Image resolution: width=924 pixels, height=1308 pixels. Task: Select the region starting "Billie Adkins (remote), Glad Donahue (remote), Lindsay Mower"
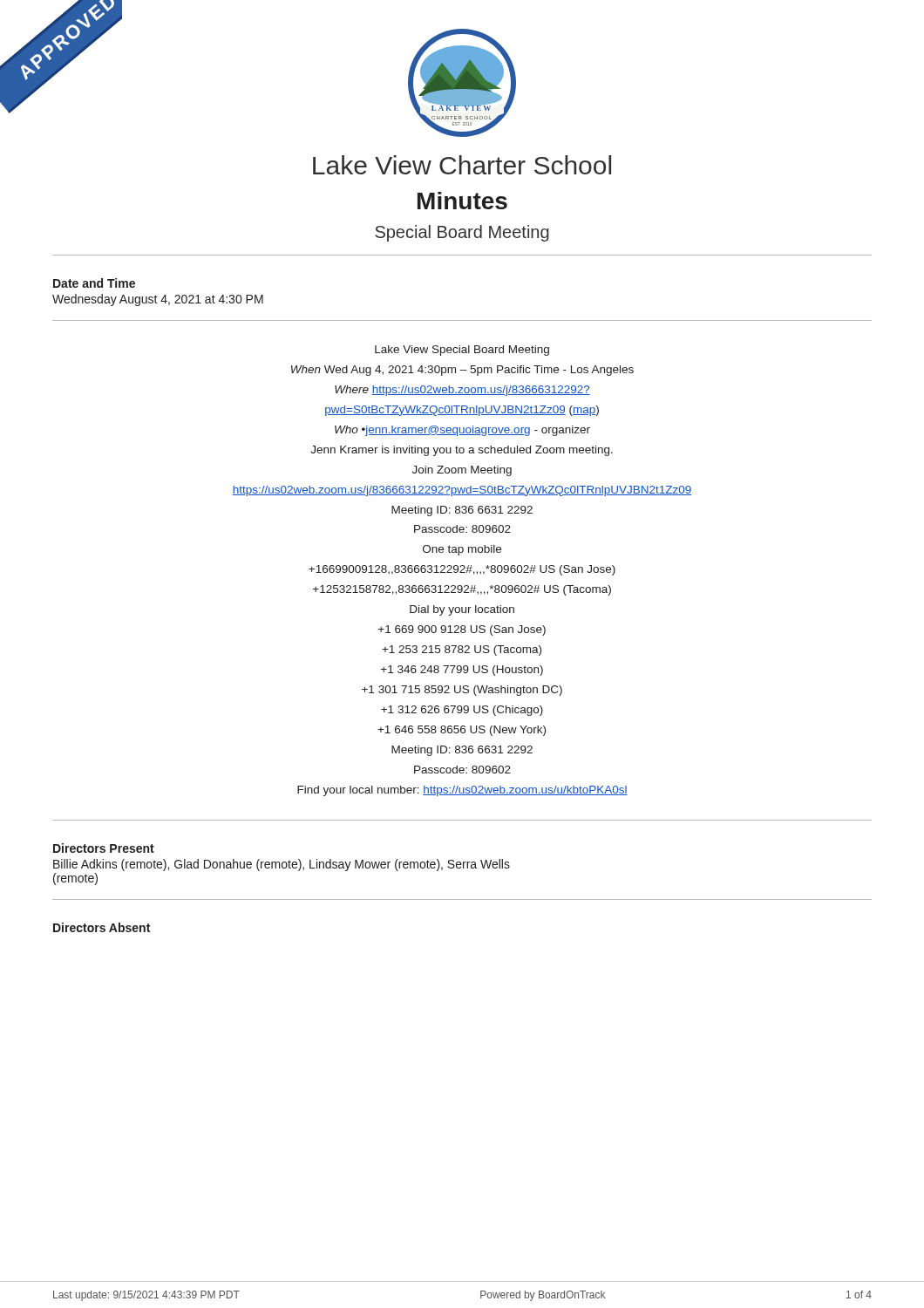point(281,871)
